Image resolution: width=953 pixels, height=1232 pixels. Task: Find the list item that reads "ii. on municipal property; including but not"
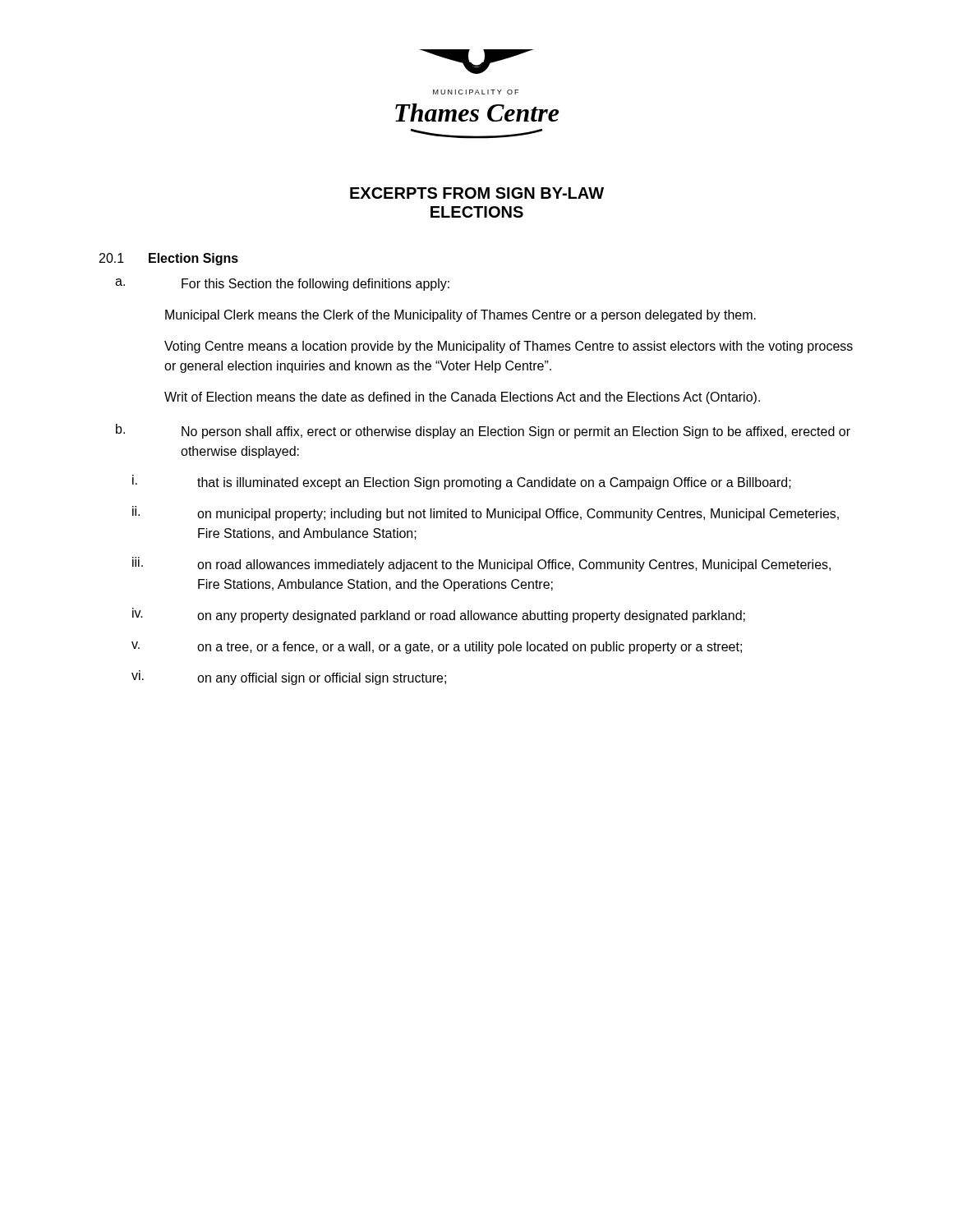[476, 524]
